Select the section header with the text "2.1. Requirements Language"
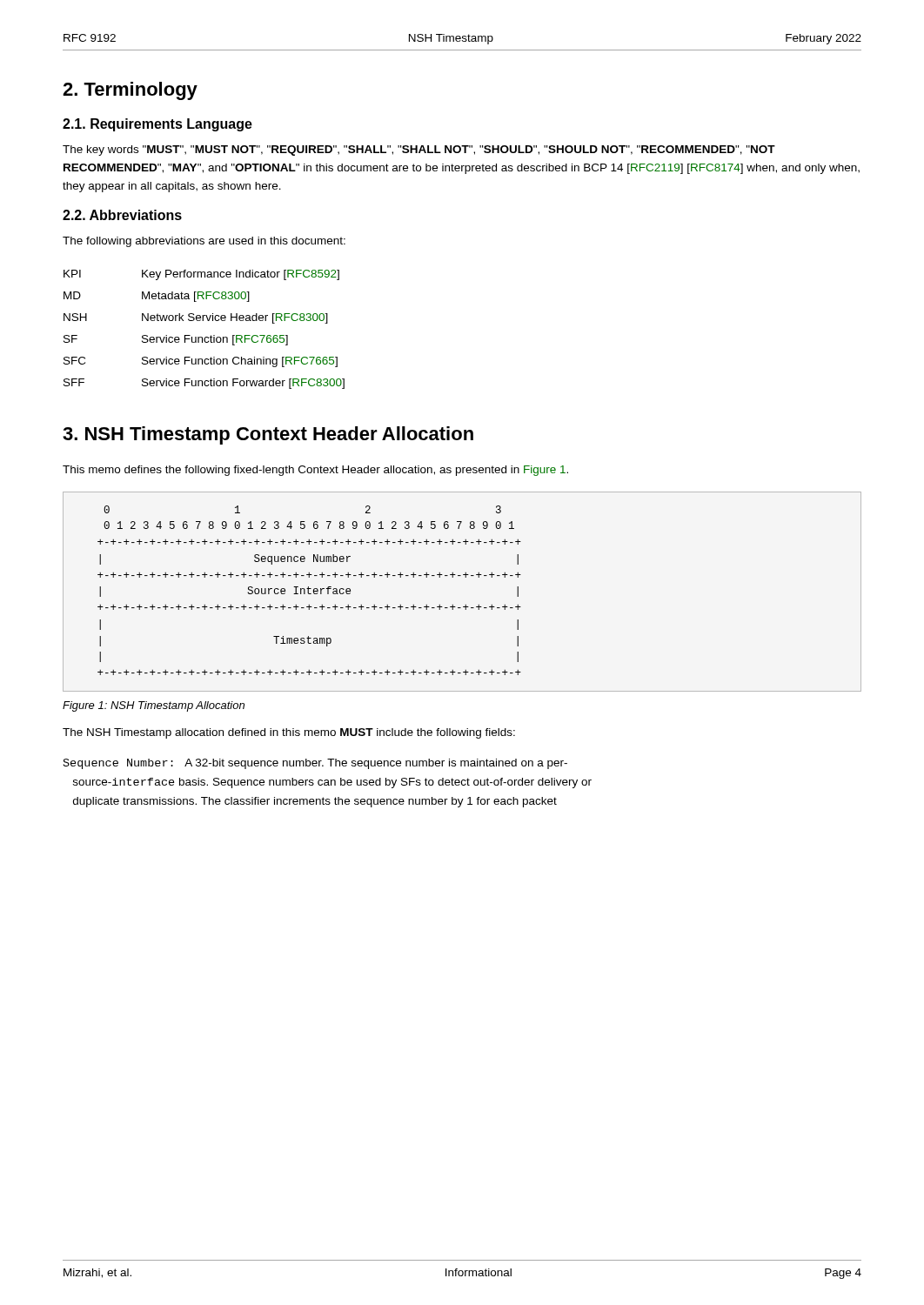Image resolution: width=924 pixels, height=1305 pixels. click(x=157, y=125)
